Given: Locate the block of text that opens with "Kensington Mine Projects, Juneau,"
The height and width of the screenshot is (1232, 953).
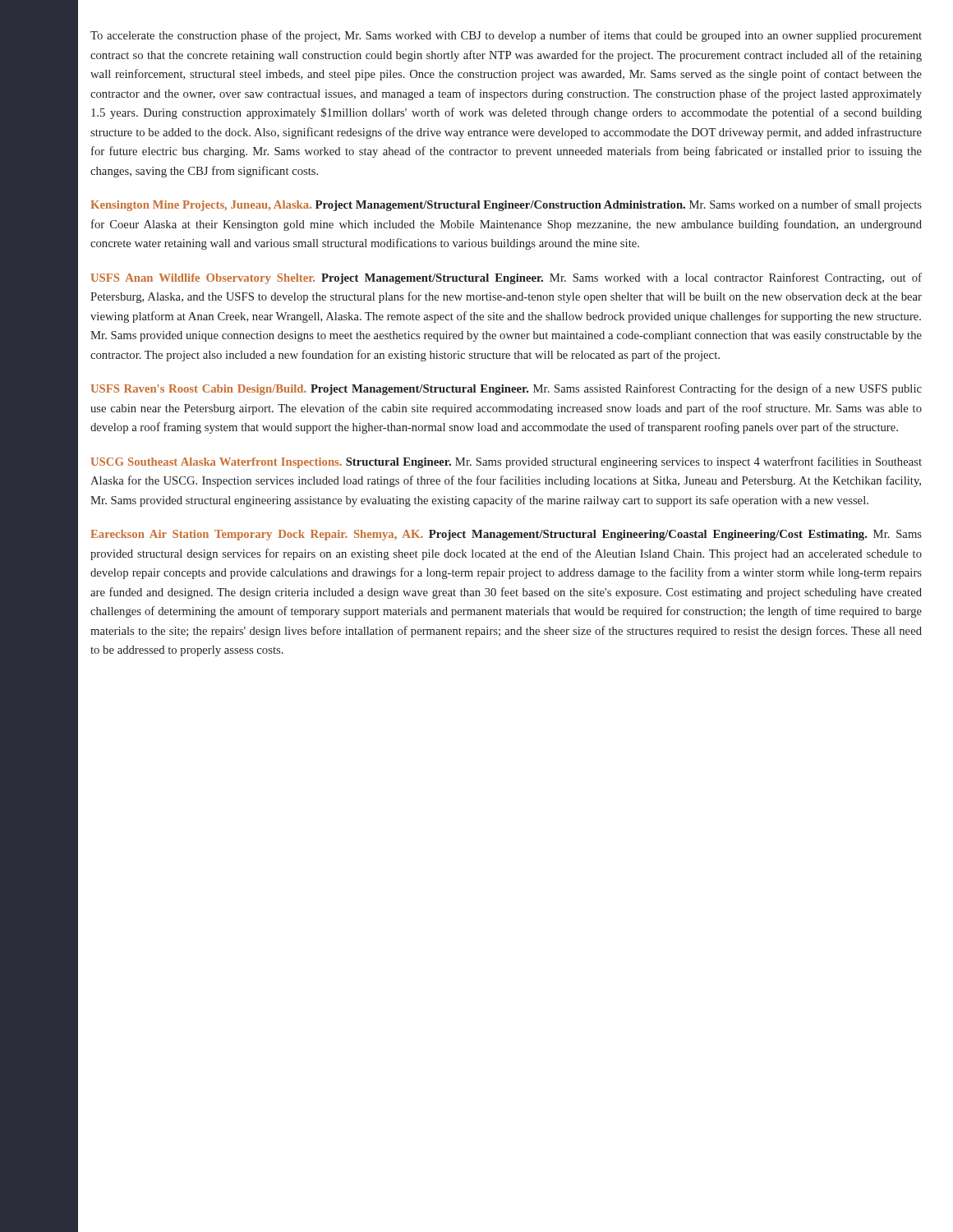Looking at the screenshot, I should 506,224.
